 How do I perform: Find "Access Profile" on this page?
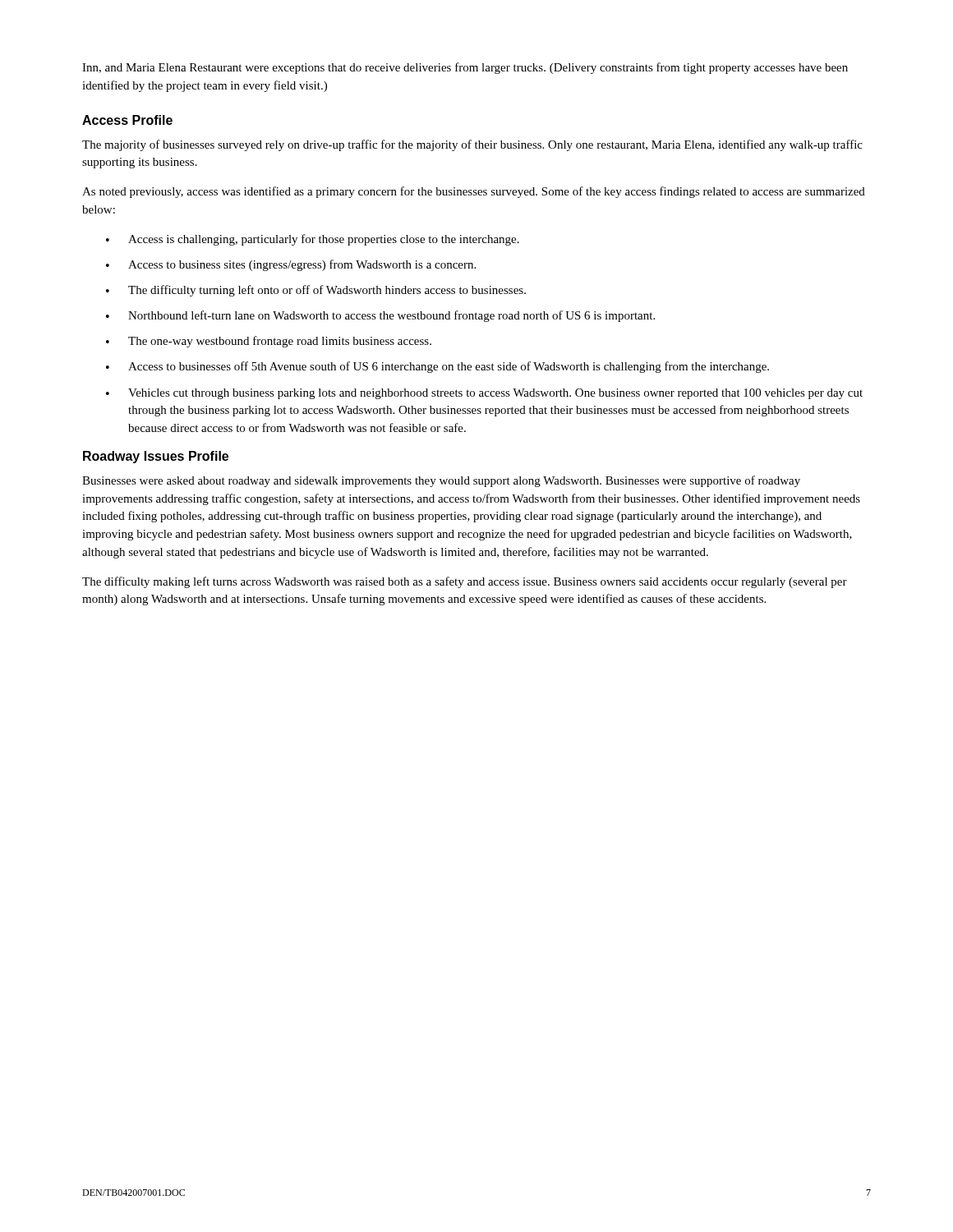tap(127, 120)
